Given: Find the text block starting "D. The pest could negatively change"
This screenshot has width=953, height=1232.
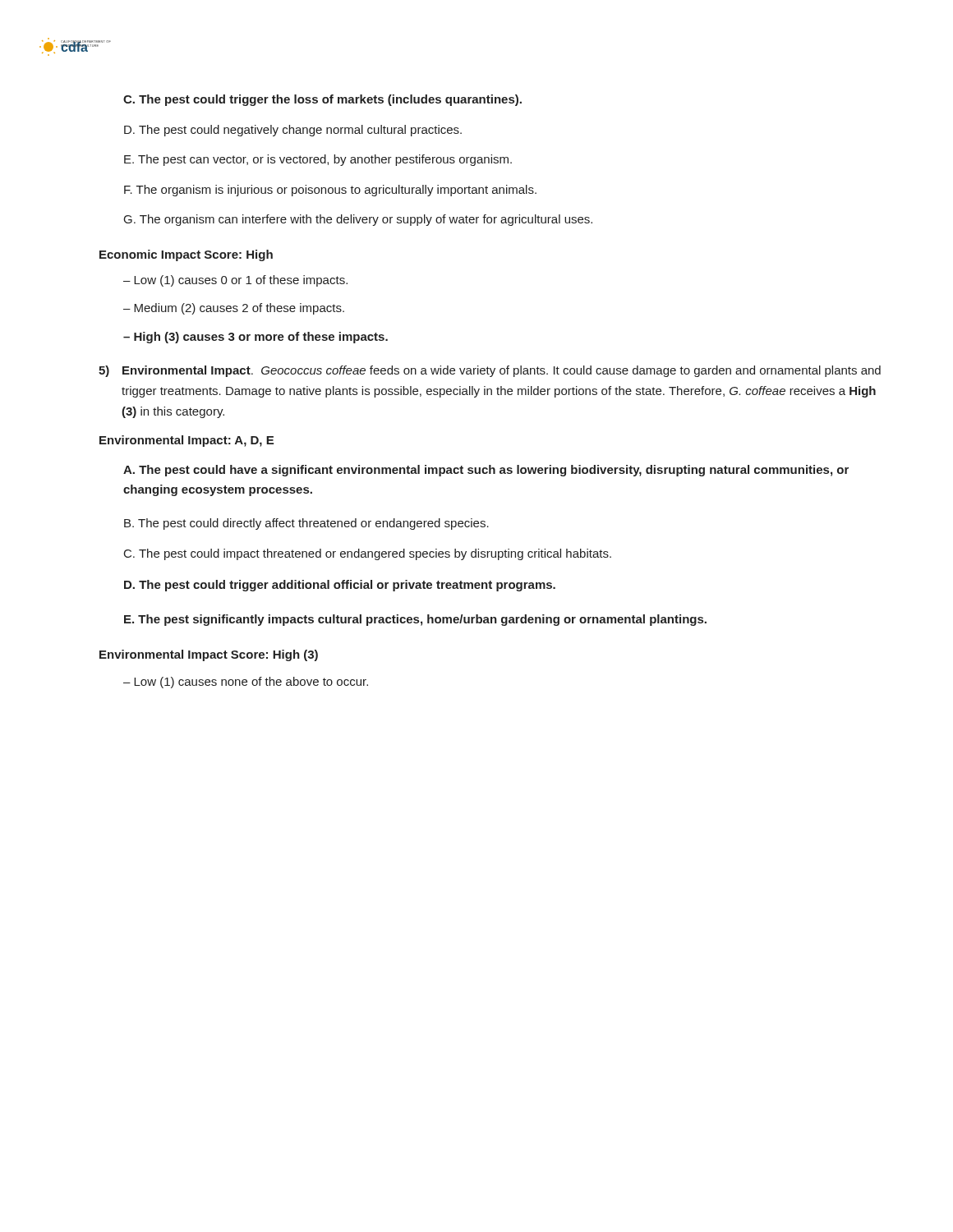Looking at the screenshot, I should pos(293,129).
